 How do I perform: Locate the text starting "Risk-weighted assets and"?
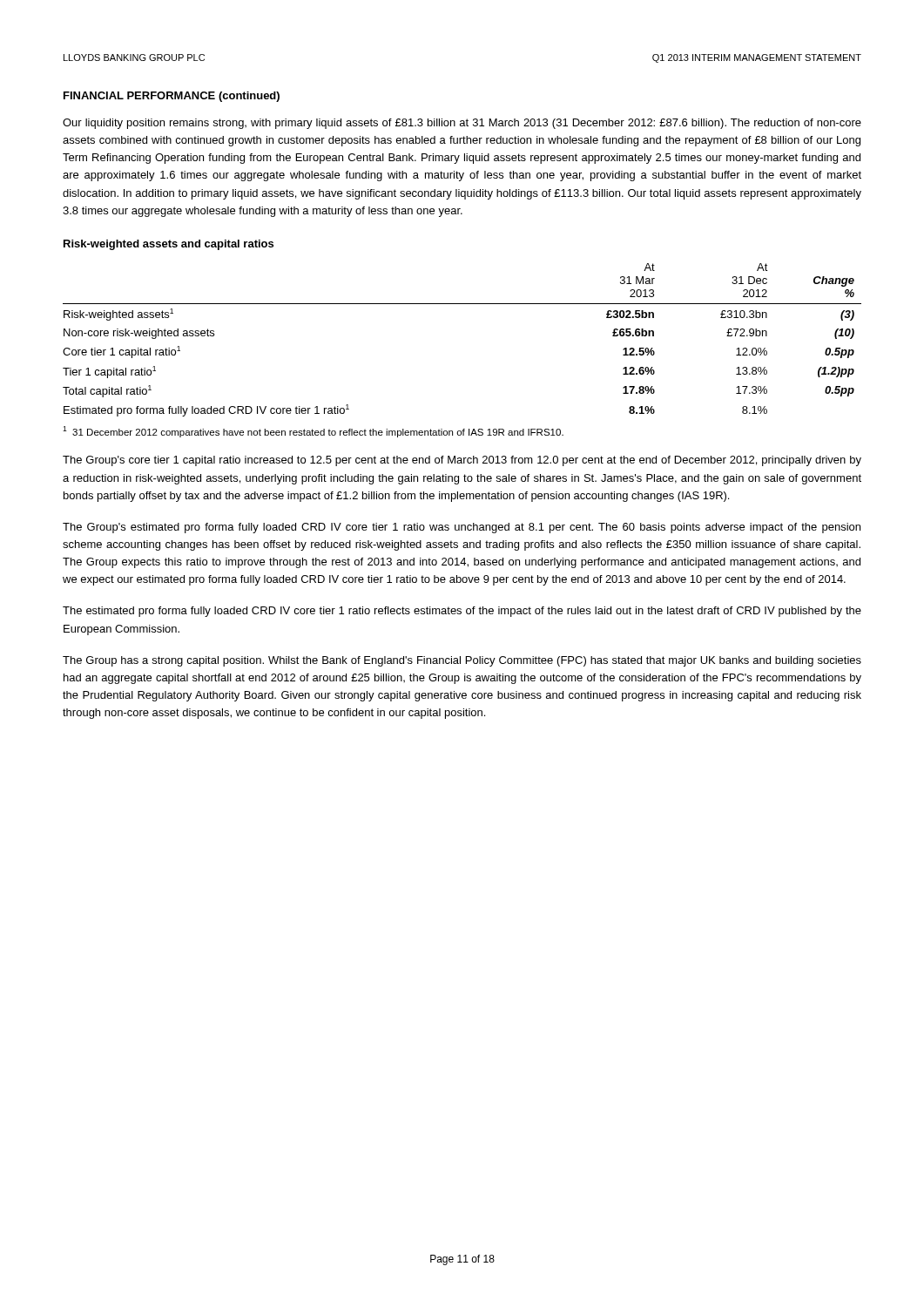168,243
